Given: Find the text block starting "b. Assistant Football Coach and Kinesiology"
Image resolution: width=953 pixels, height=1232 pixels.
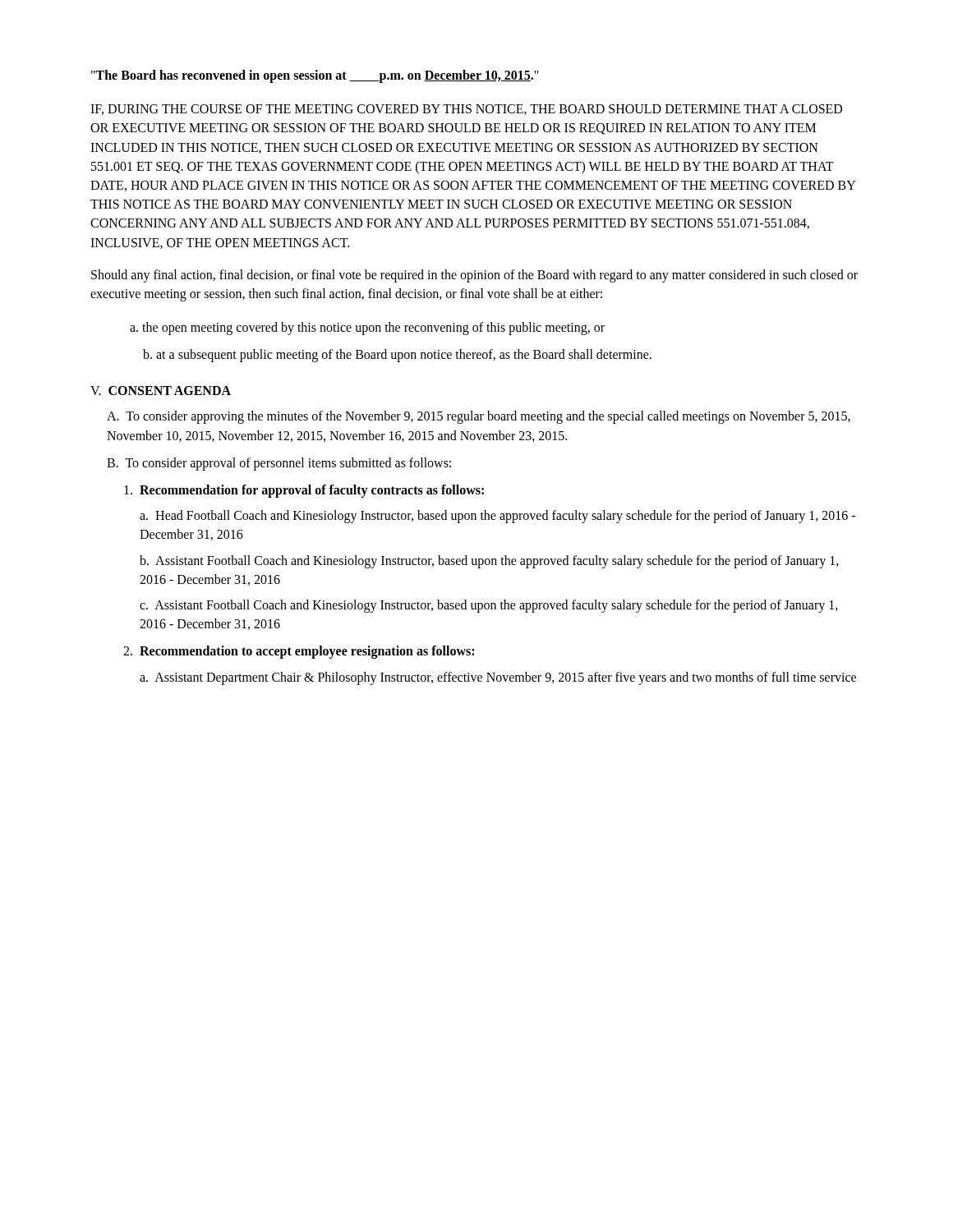Looking at the screenshot, I should pyautogui.click(x=489, y=570).
